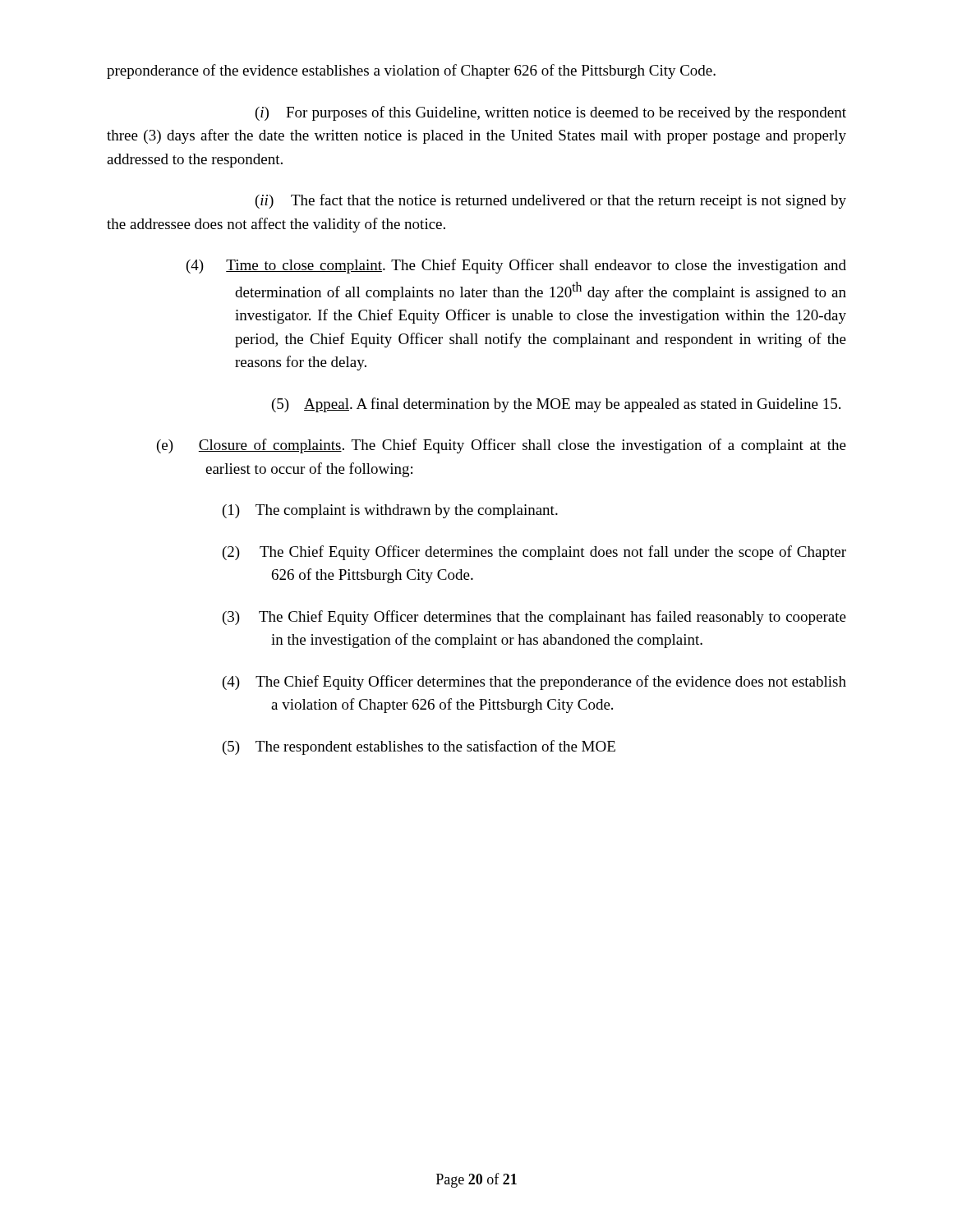Locate the block of text that opens with "(2) The Chief"
953x1232 pixels.
point(534,563)
